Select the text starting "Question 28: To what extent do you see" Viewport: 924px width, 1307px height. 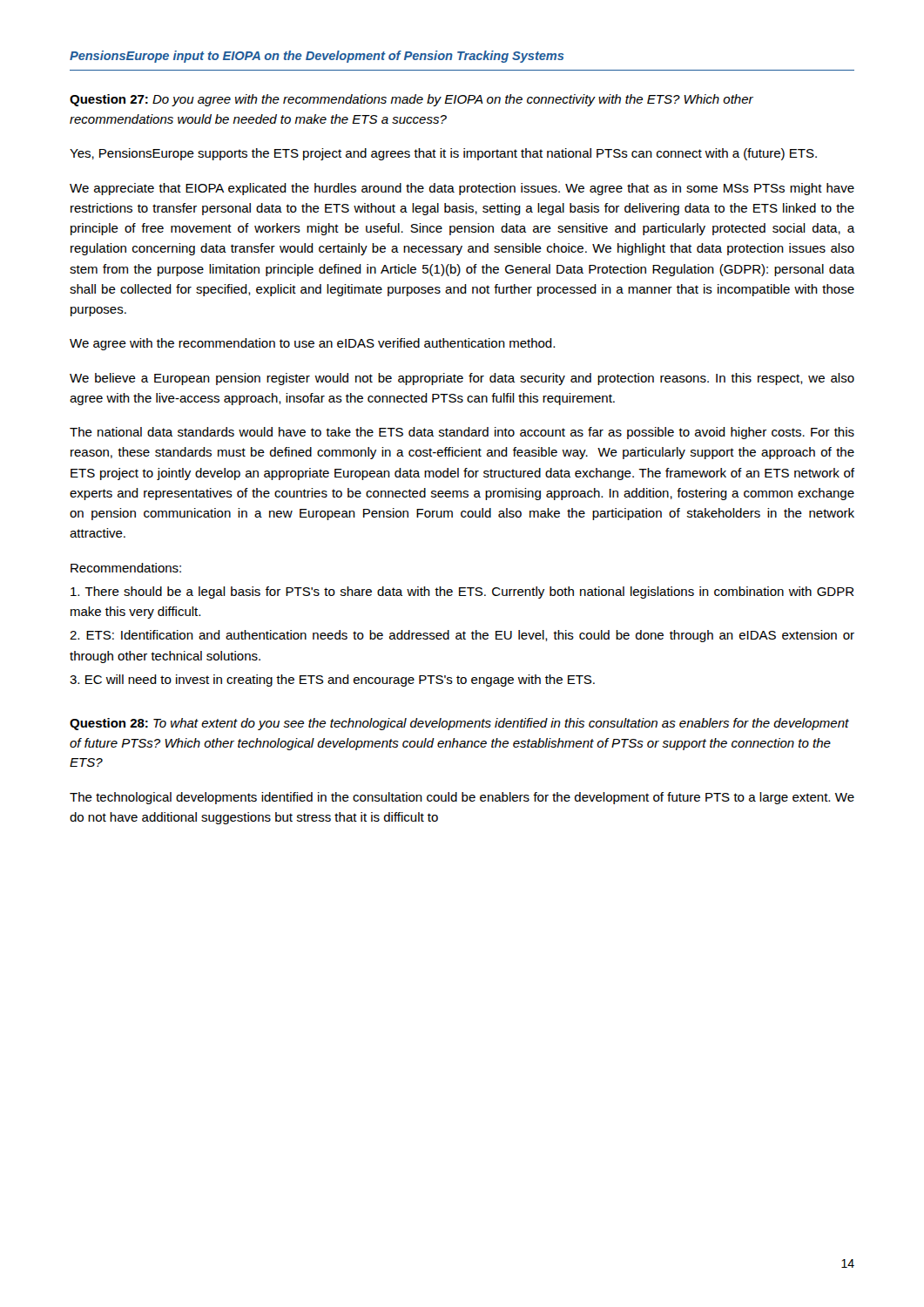coord(459,742)
